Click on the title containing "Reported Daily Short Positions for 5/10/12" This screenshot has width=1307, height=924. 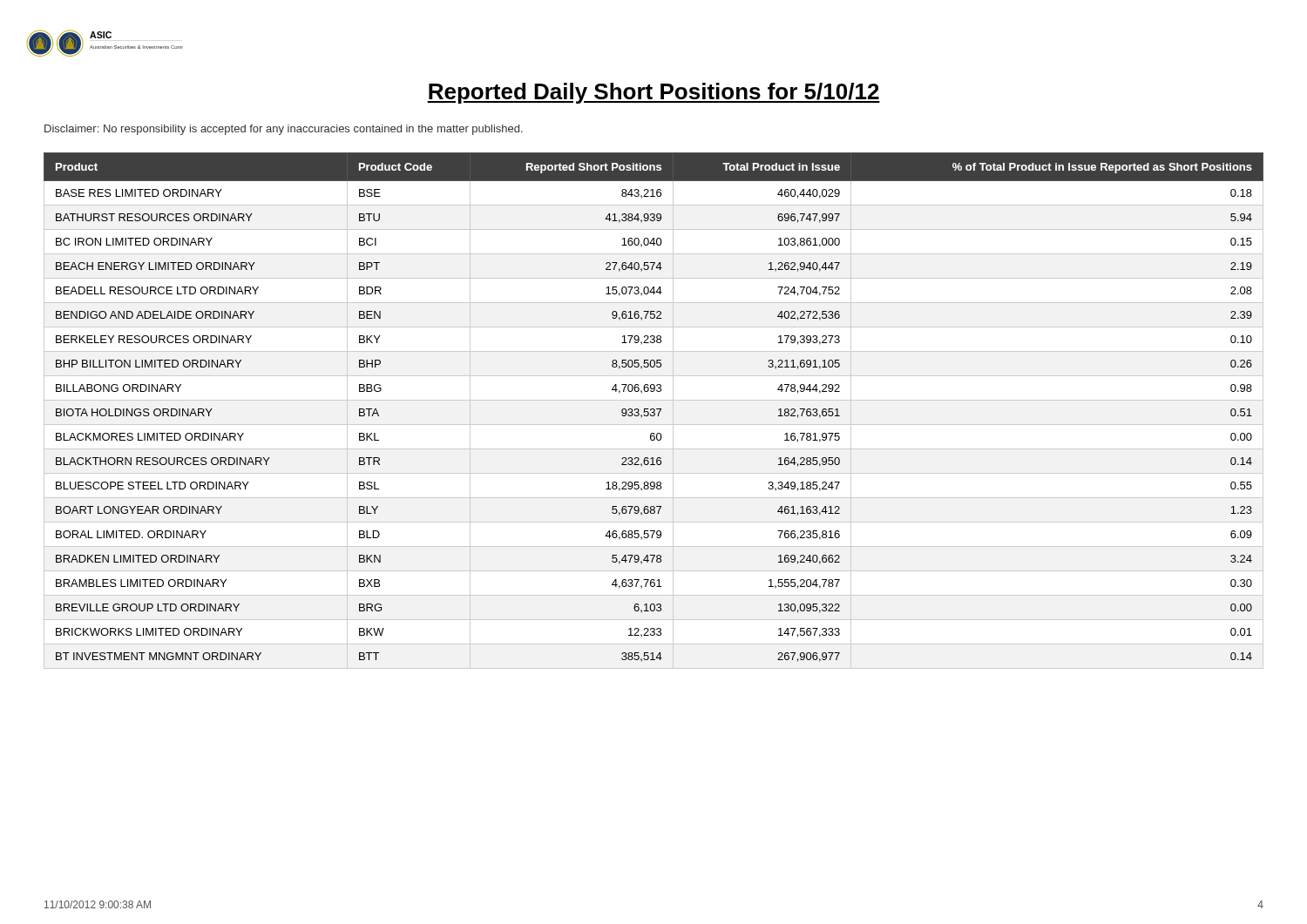654,91
